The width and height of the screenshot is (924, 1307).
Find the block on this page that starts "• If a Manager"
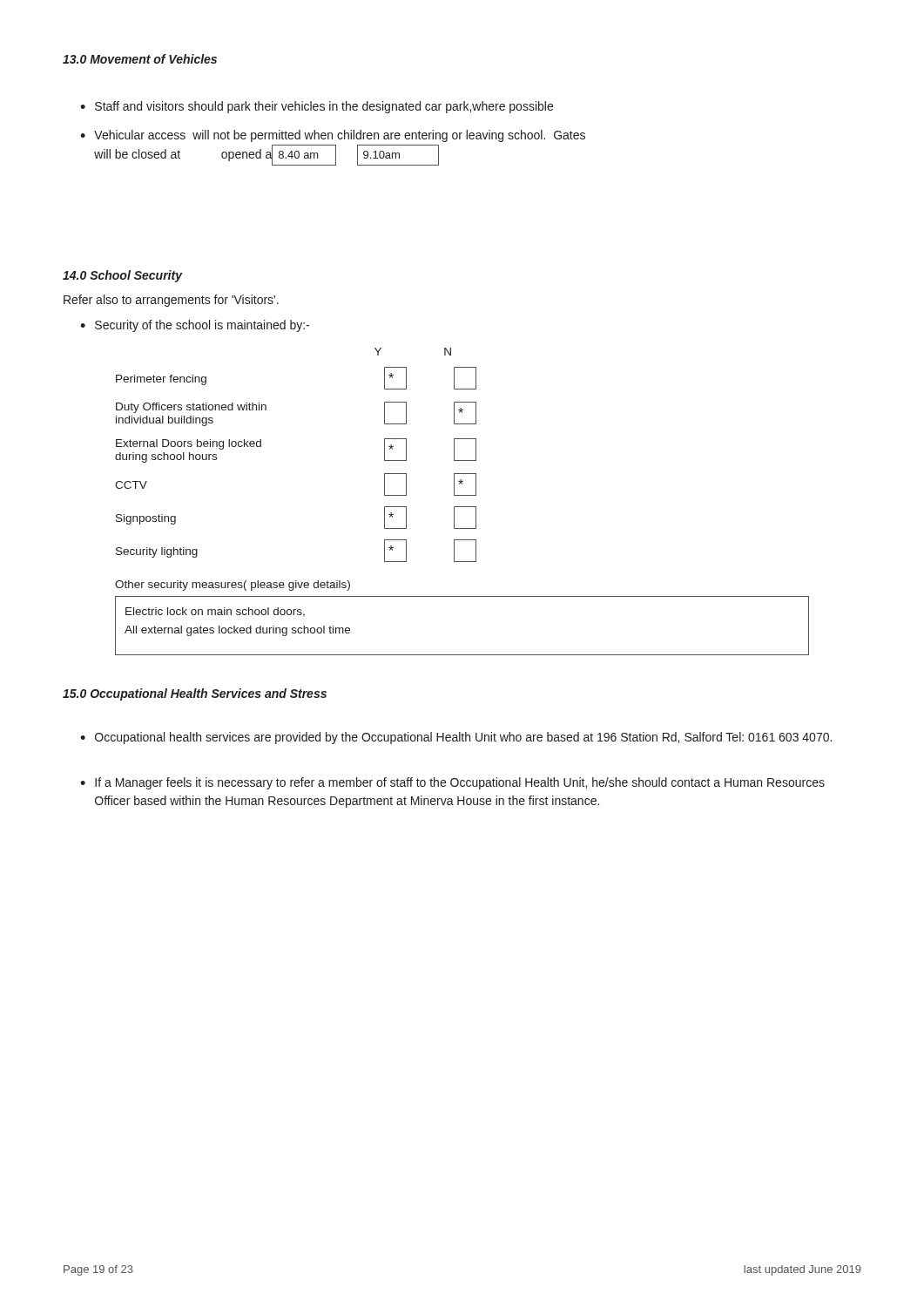click(471, 792)
